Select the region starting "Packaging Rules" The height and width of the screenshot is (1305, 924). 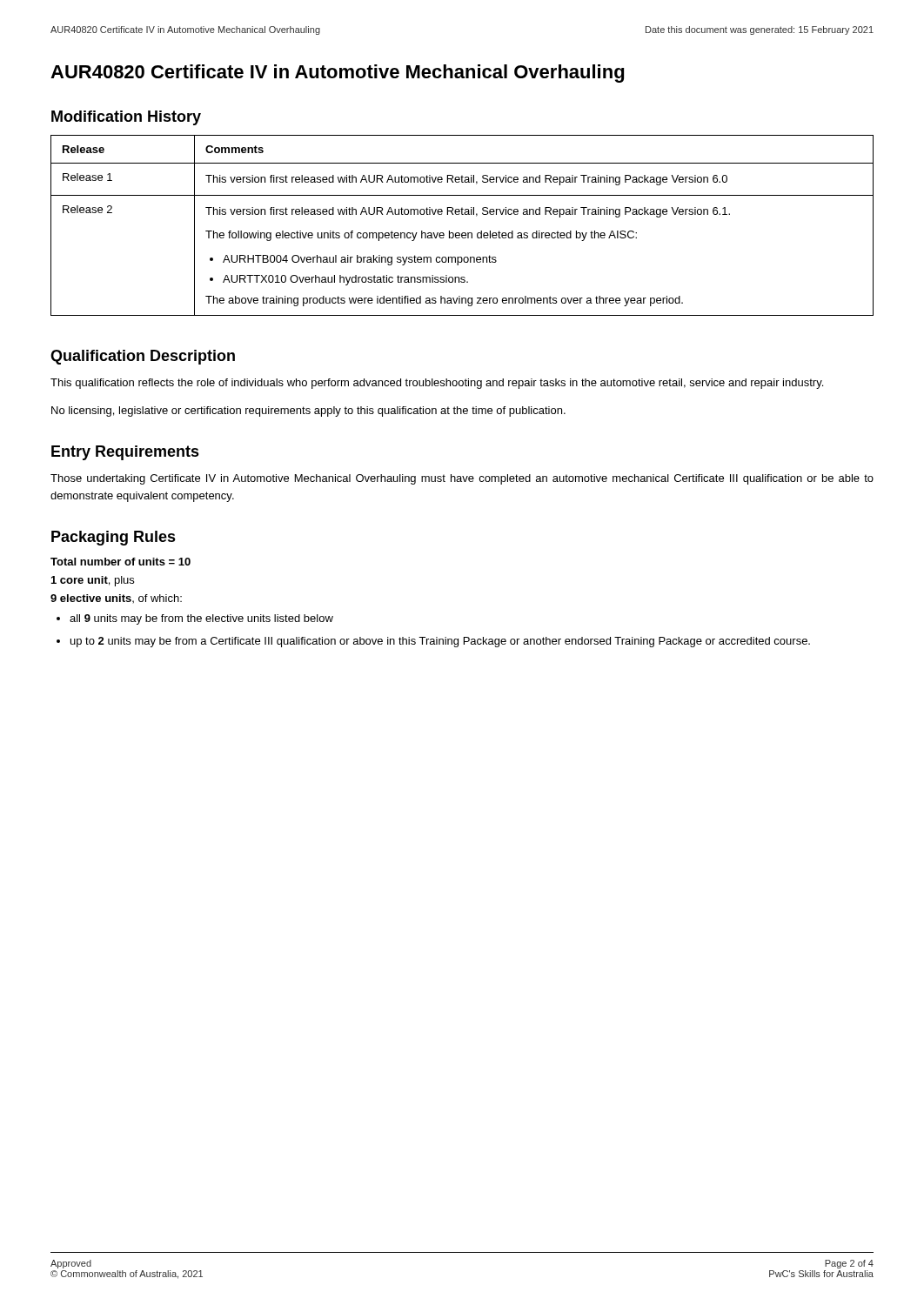(x=113, y=537)
